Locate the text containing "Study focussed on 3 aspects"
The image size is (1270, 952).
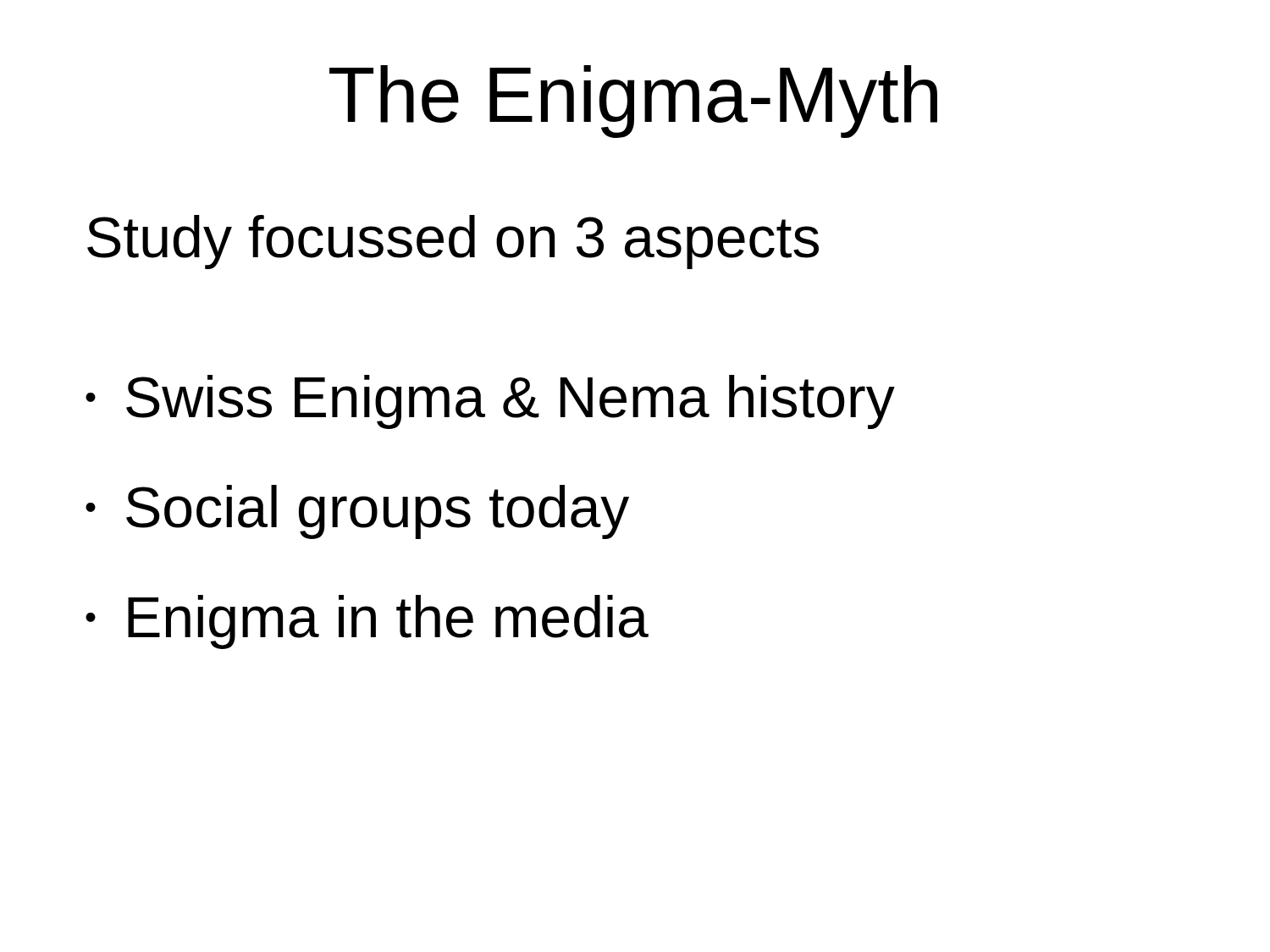click(x=453, y=237)
